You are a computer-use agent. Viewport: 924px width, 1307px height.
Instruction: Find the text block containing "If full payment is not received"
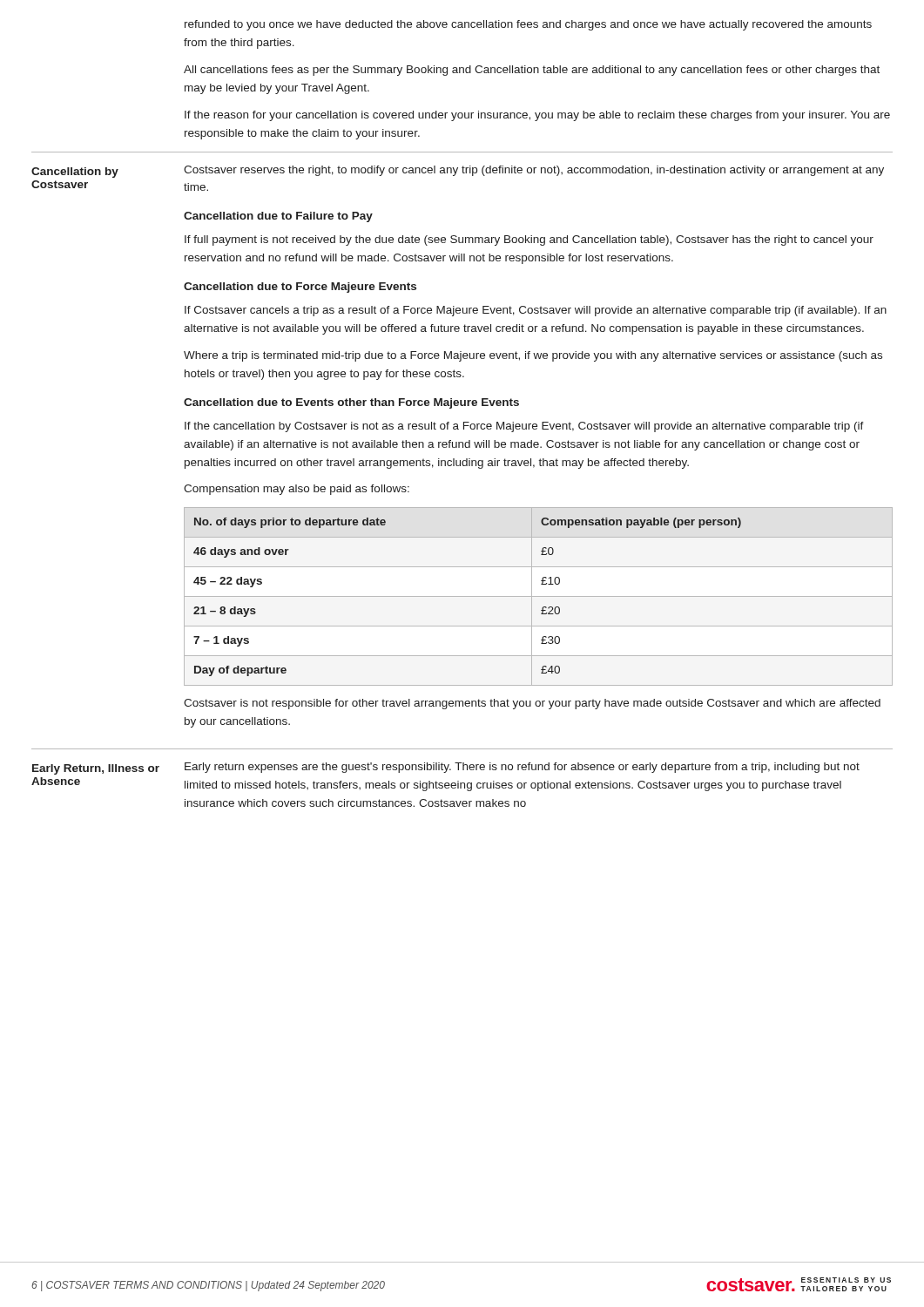pyautogui.click(x=538, y=249)
